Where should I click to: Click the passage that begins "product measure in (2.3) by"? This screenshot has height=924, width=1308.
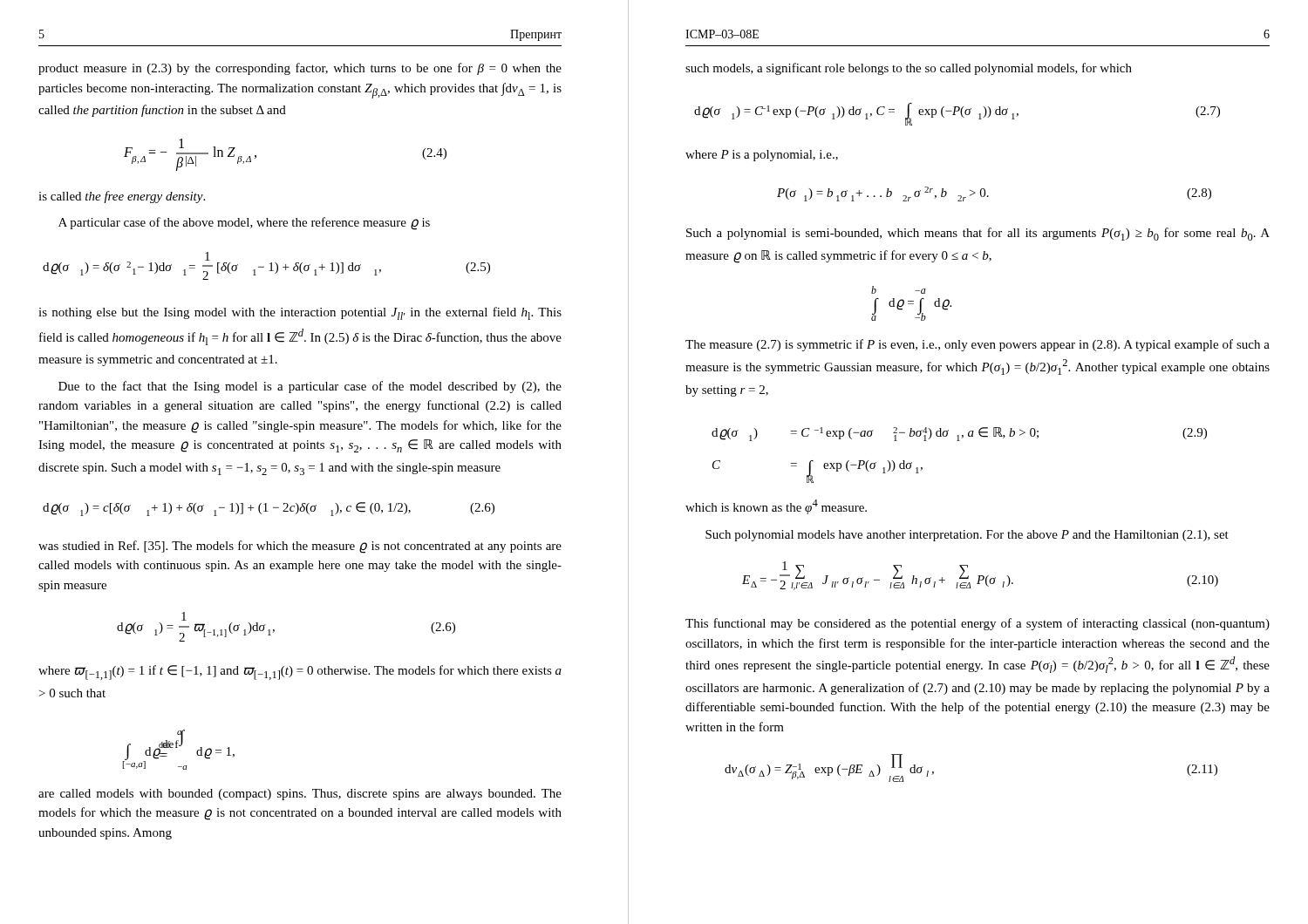pyautogui.click(x=300, y=89)
